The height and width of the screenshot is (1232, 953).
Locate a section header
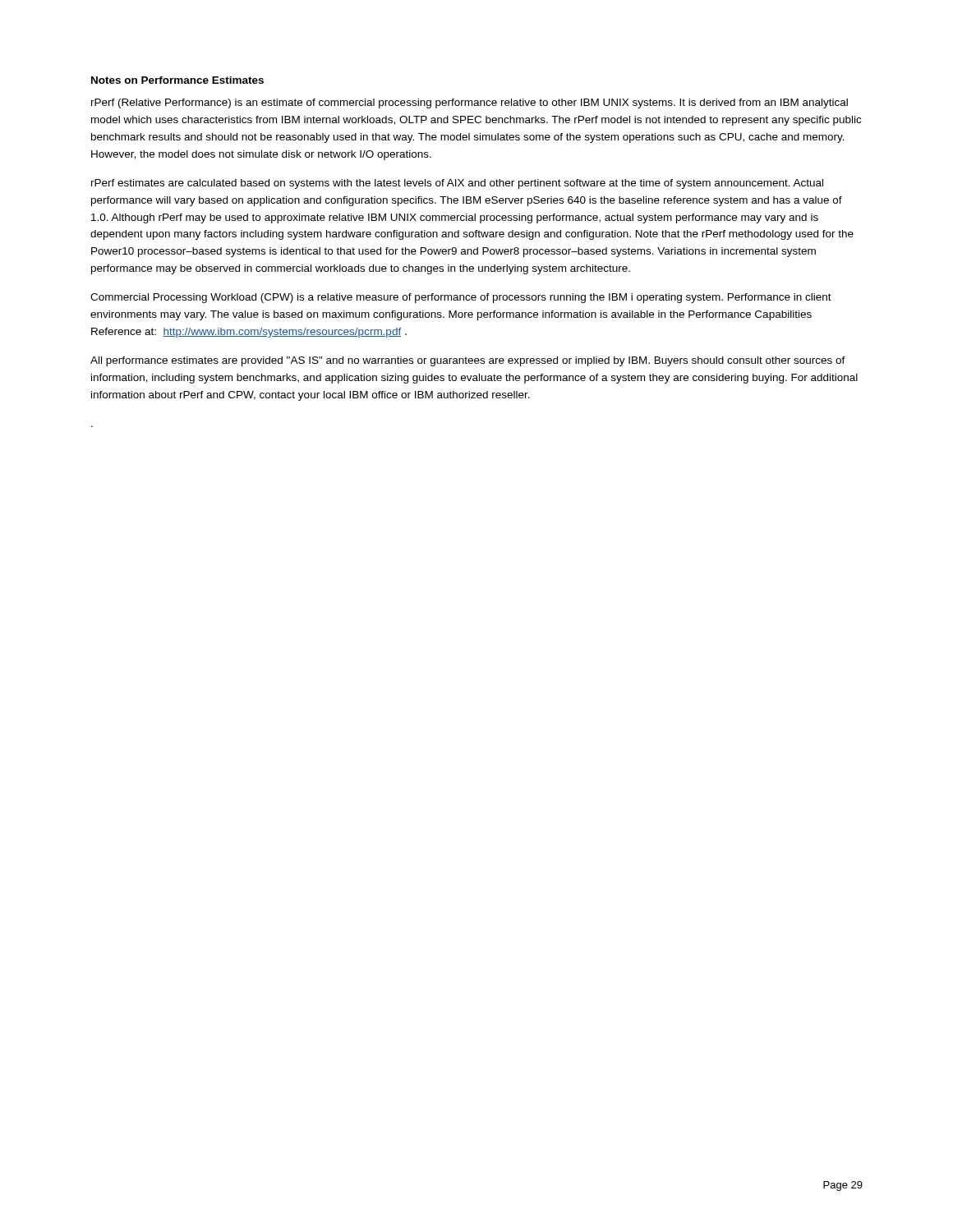coord(177,80)
